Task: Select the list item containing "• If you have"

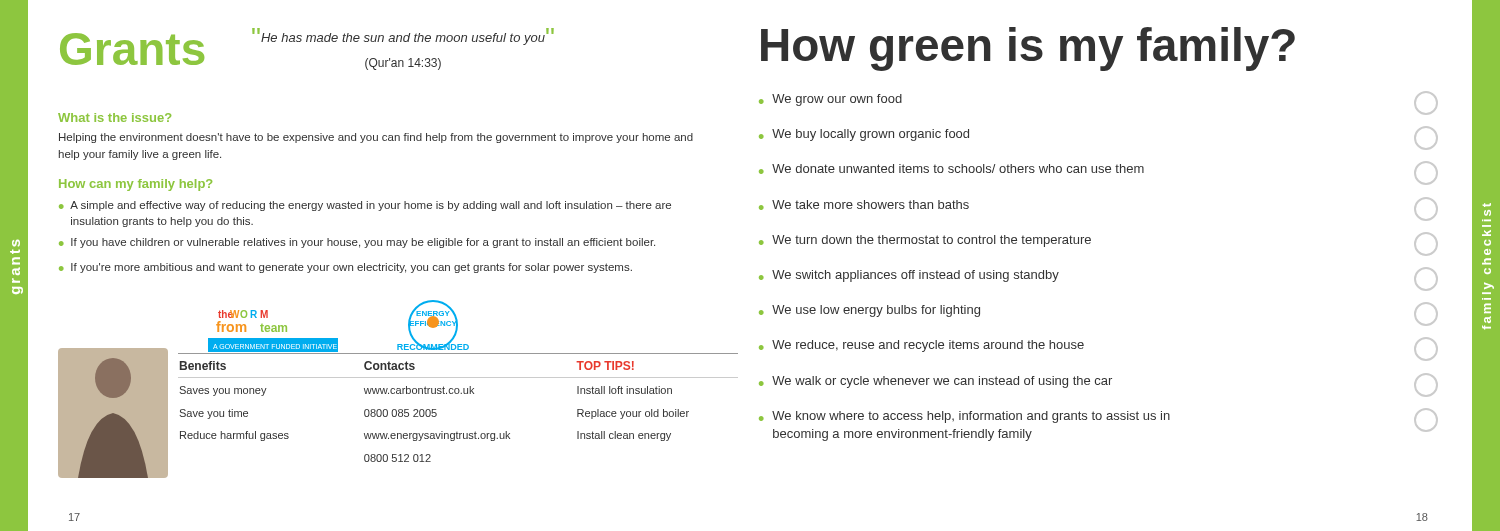Action: point(357,245)
